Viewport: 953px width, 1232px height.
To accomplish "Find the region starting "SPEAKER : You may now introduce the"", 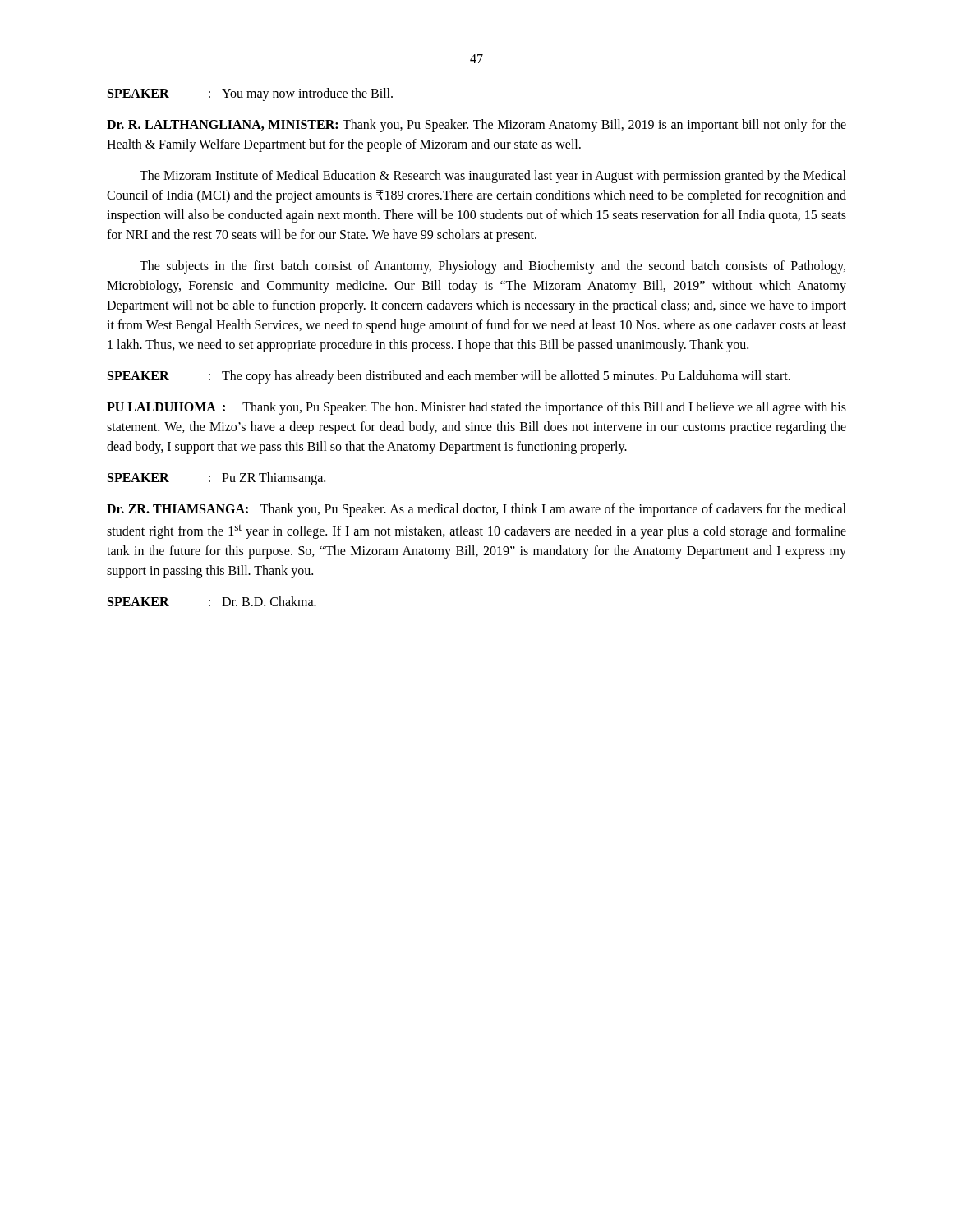I will (x=250, y=94).
